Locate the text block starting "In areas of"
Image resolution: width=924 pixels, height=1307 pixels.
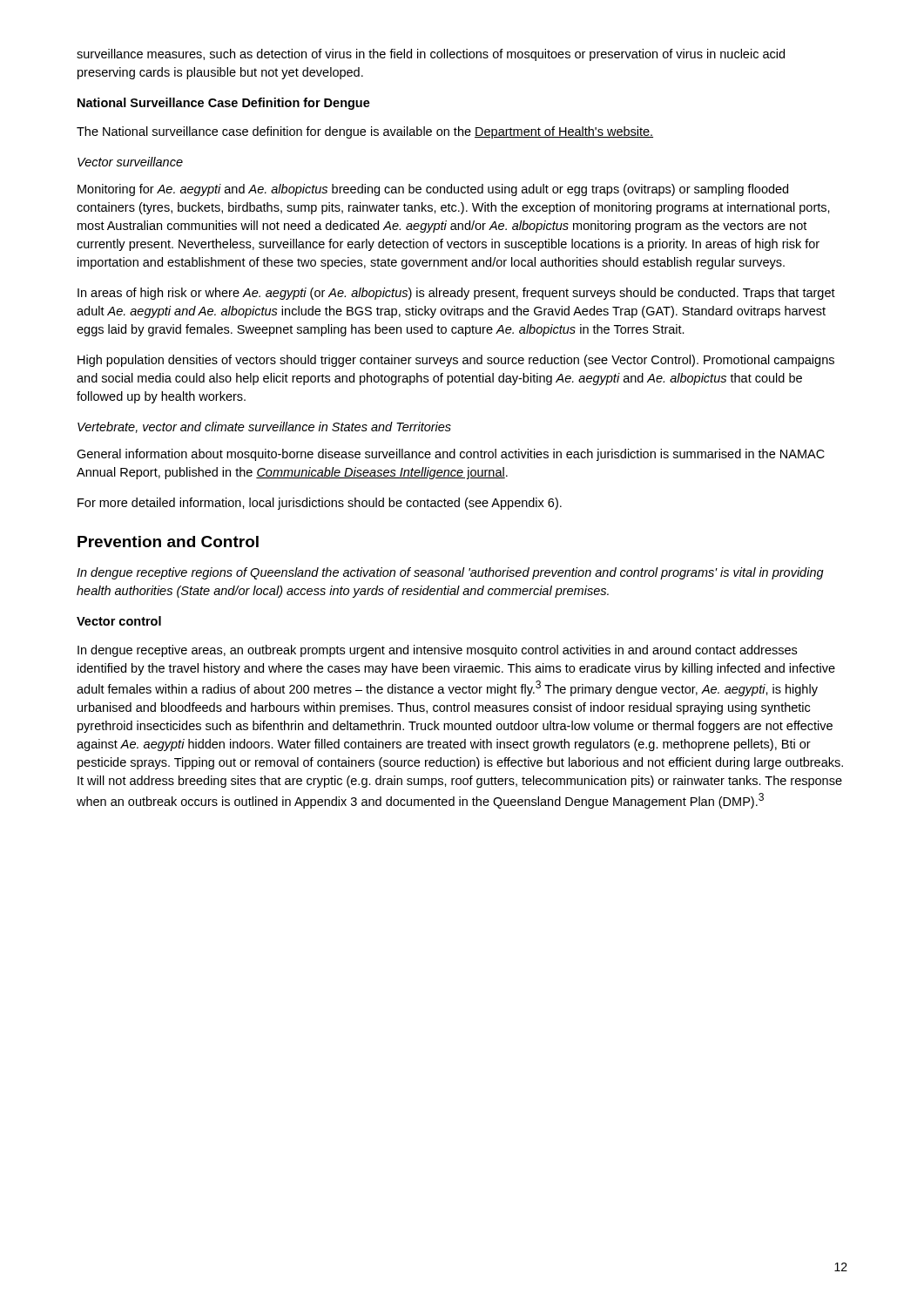pyautogui.click(x=456, y=311)
